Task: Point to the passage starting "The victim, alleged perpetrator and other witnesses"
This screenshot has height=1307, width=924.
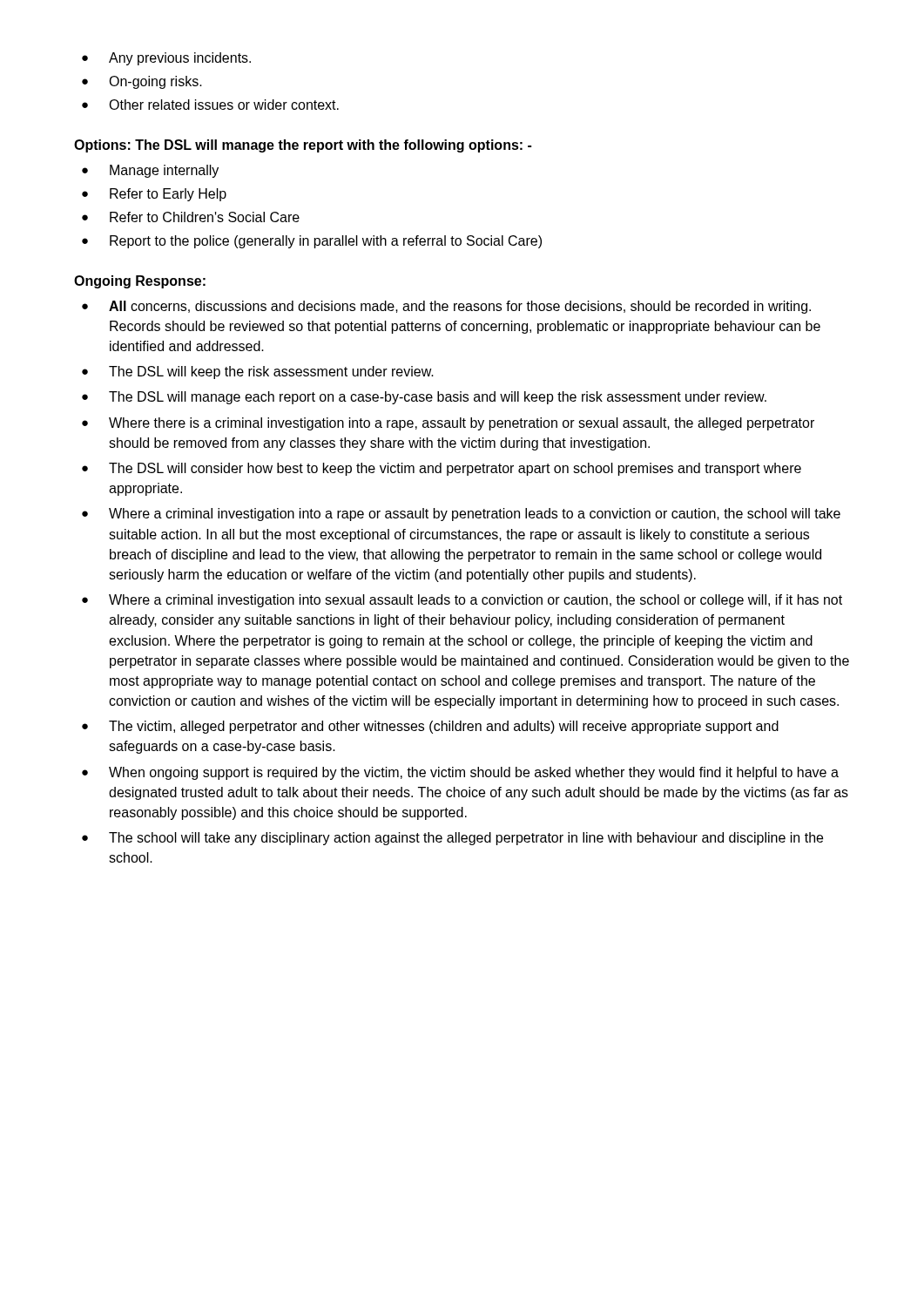Action: click(x=462, y=737)
